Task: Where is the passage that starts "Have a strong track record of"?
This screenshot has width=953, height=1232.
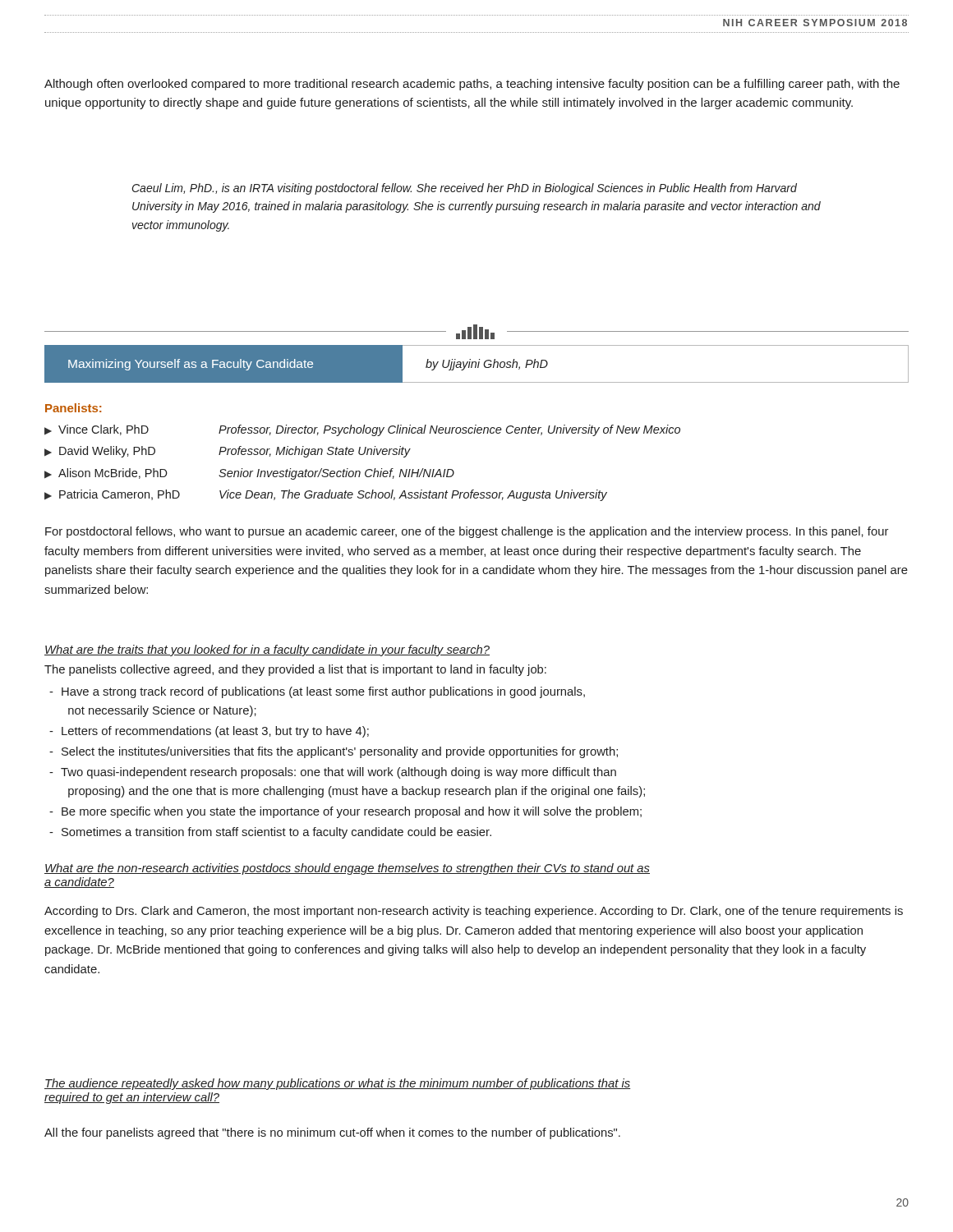Action: click(323, 701)
